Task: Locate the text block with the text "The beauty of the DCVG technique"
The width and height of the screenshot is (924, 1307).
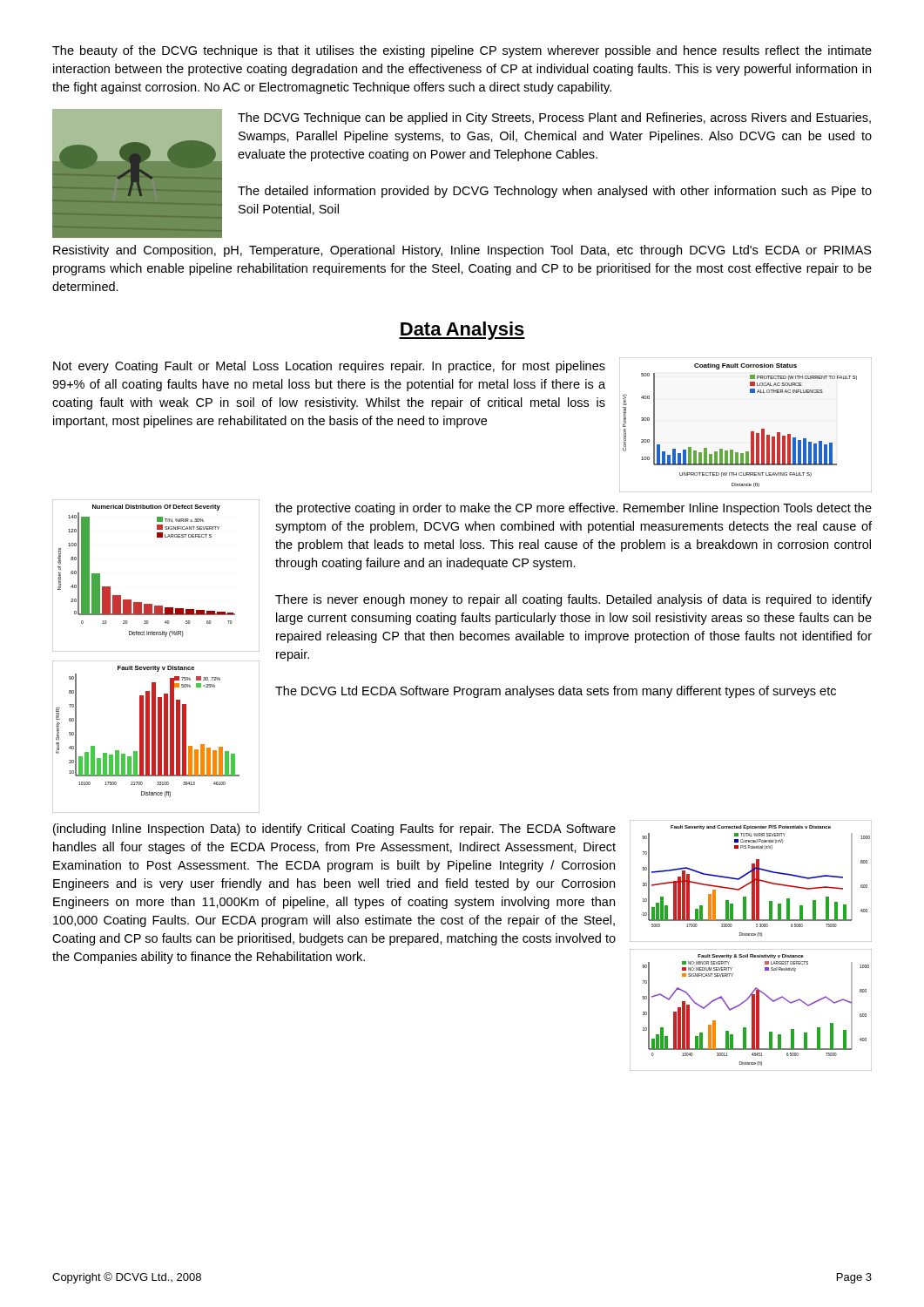Action: click(x=462, y=69)
